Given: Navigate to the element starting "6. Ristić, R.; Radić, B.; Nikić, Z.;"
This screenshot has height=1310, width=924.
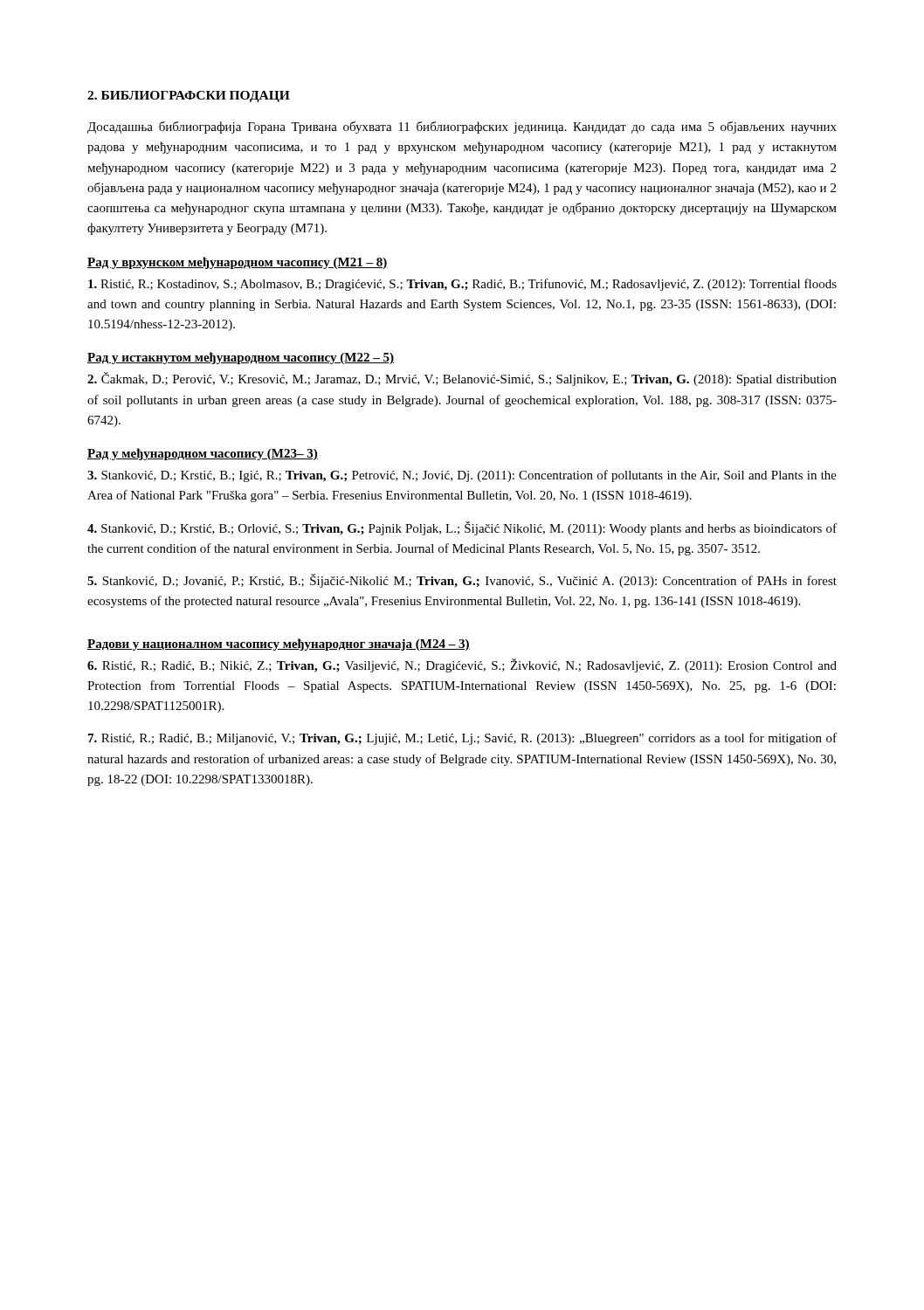Looking at the screenshot, I should pos(462,685).
